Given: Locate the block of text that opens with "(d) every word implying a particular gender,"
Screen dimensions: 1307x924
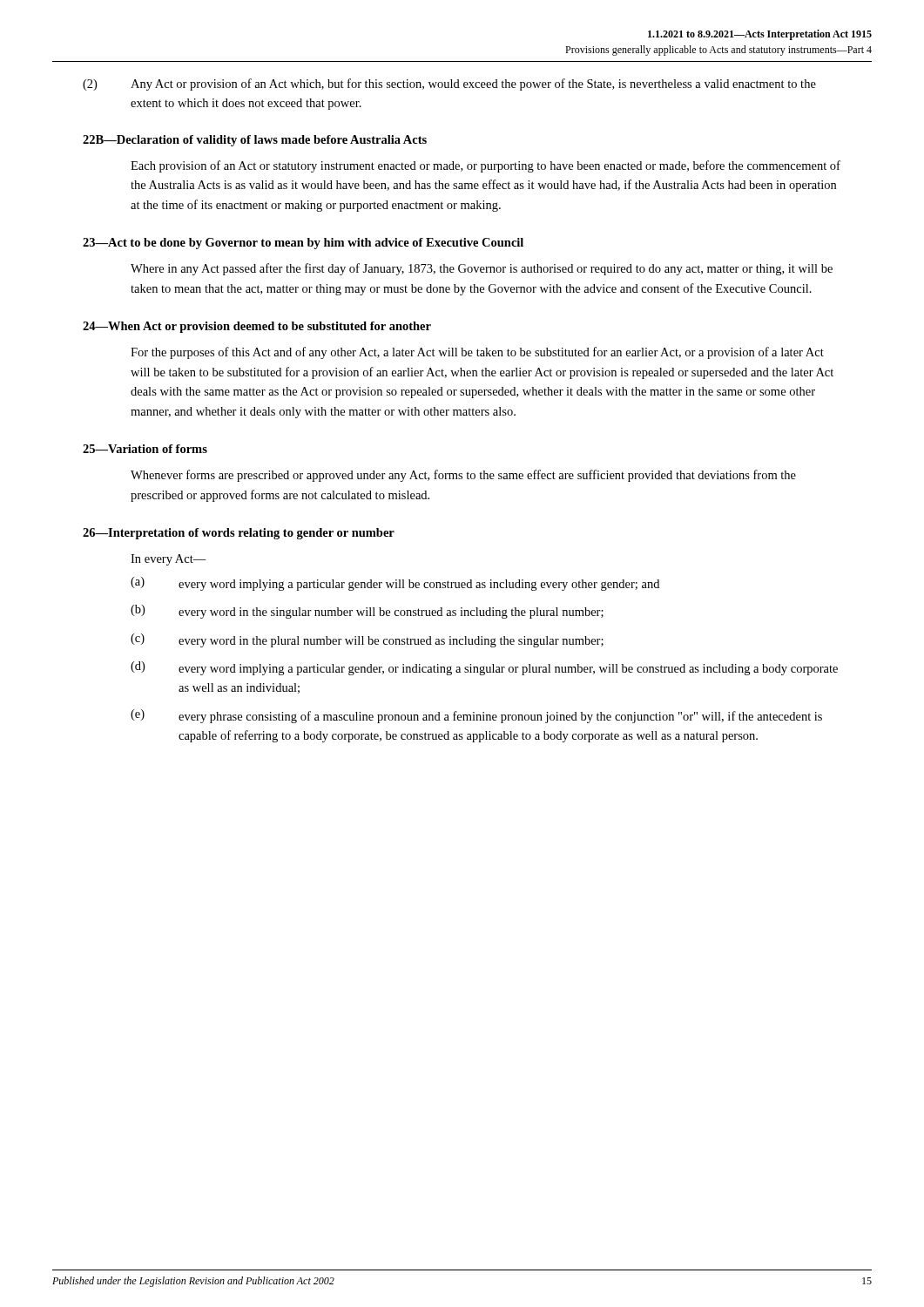Looking at the screenshot, I should [x=486, y=678].
